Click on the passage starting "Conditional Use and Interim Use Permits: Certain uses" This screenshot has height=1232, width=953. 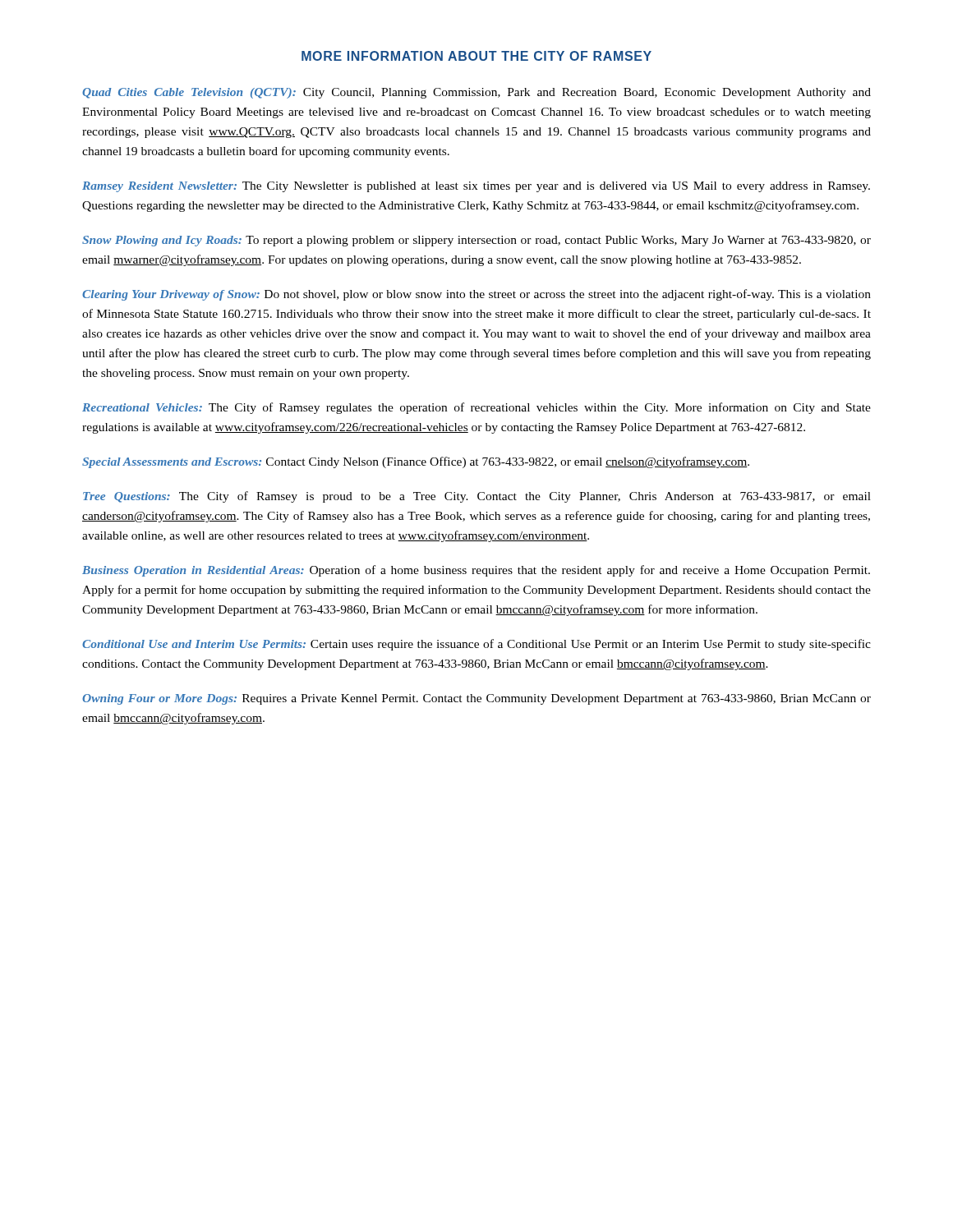pos(476,654)
